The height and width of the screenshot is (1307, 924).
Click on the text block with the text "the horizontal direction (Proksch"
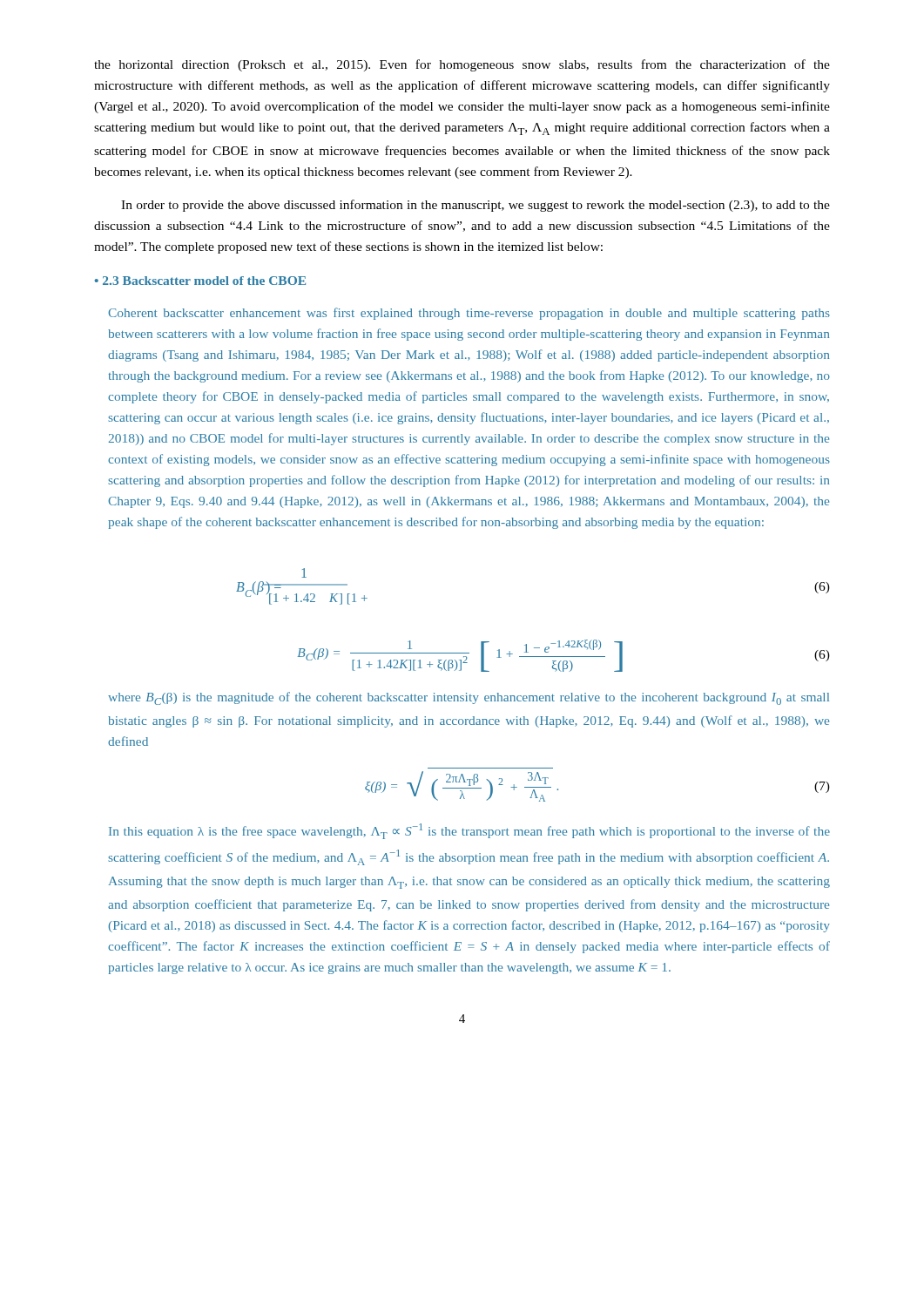462,118
